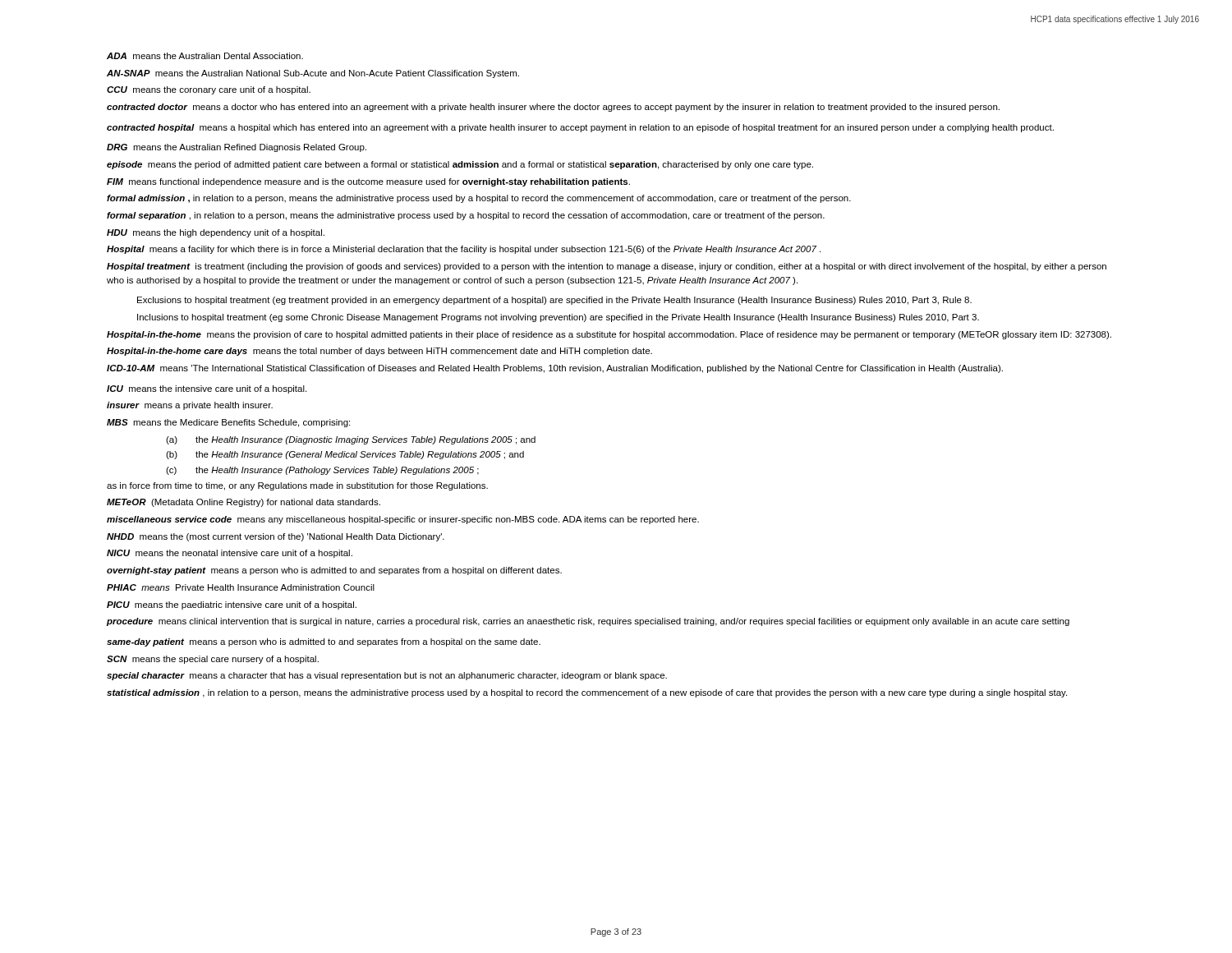Click on the text block that says "Exclusions to hospital treatment (eg treatment provided"

pos(554,300)
